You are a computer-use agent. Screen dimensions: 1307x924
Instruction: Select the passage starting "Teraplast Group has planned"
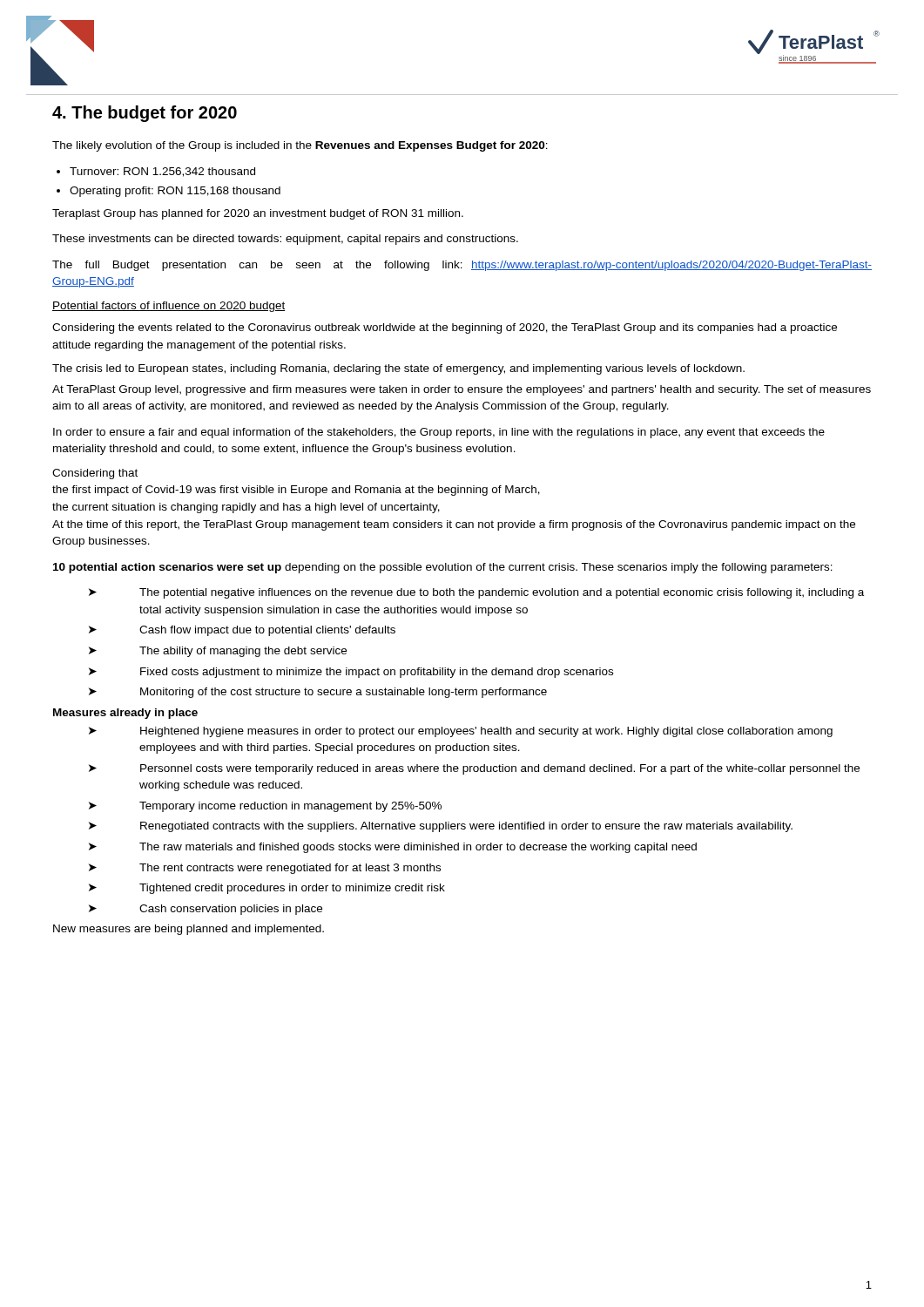click(x=258, y=213)
